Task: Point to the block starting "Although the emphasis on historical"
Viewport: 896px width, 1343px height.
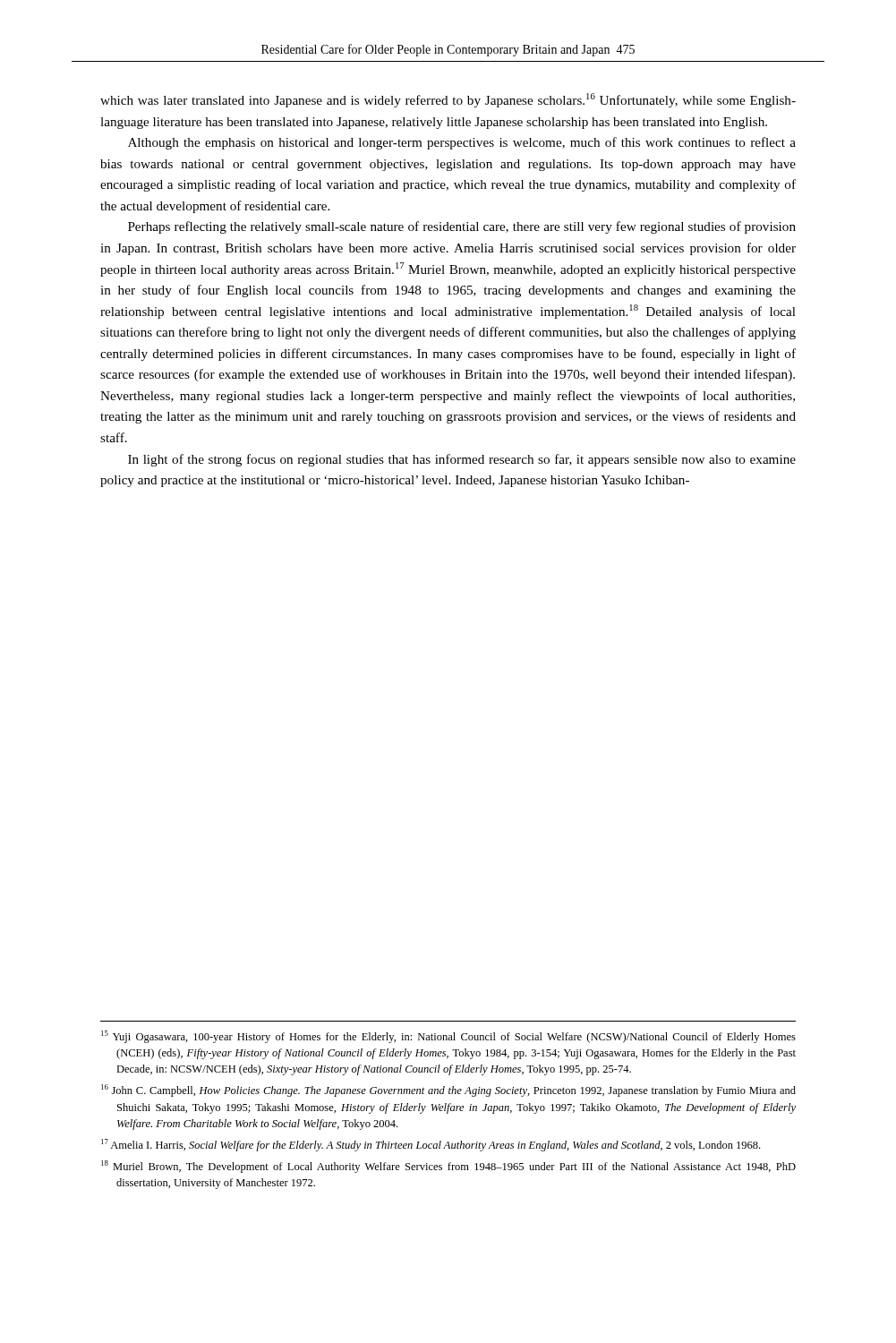Action: click(448, 174)
